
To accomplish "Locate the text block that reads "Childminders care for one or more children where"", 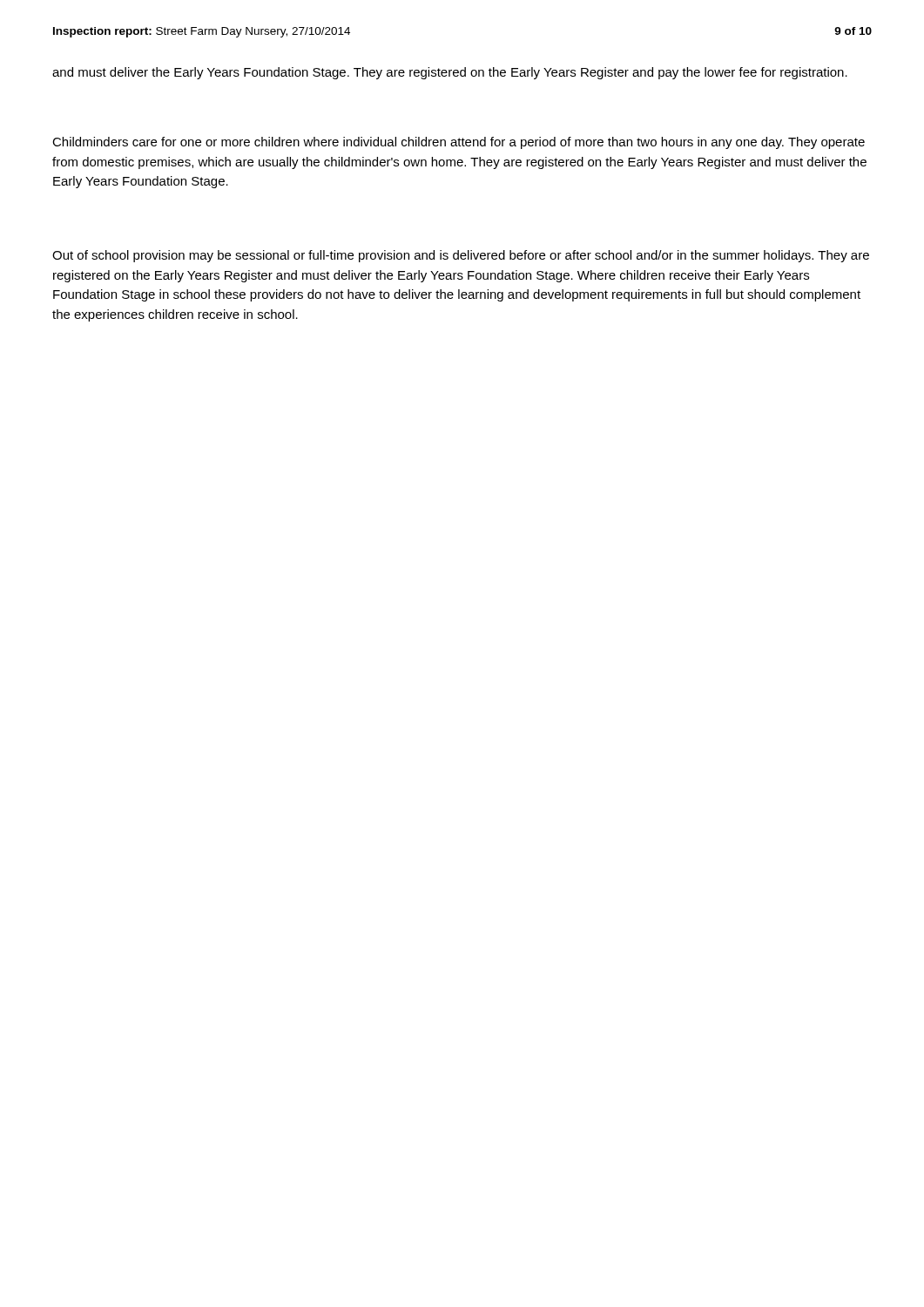I will click(x=460, y=161).
